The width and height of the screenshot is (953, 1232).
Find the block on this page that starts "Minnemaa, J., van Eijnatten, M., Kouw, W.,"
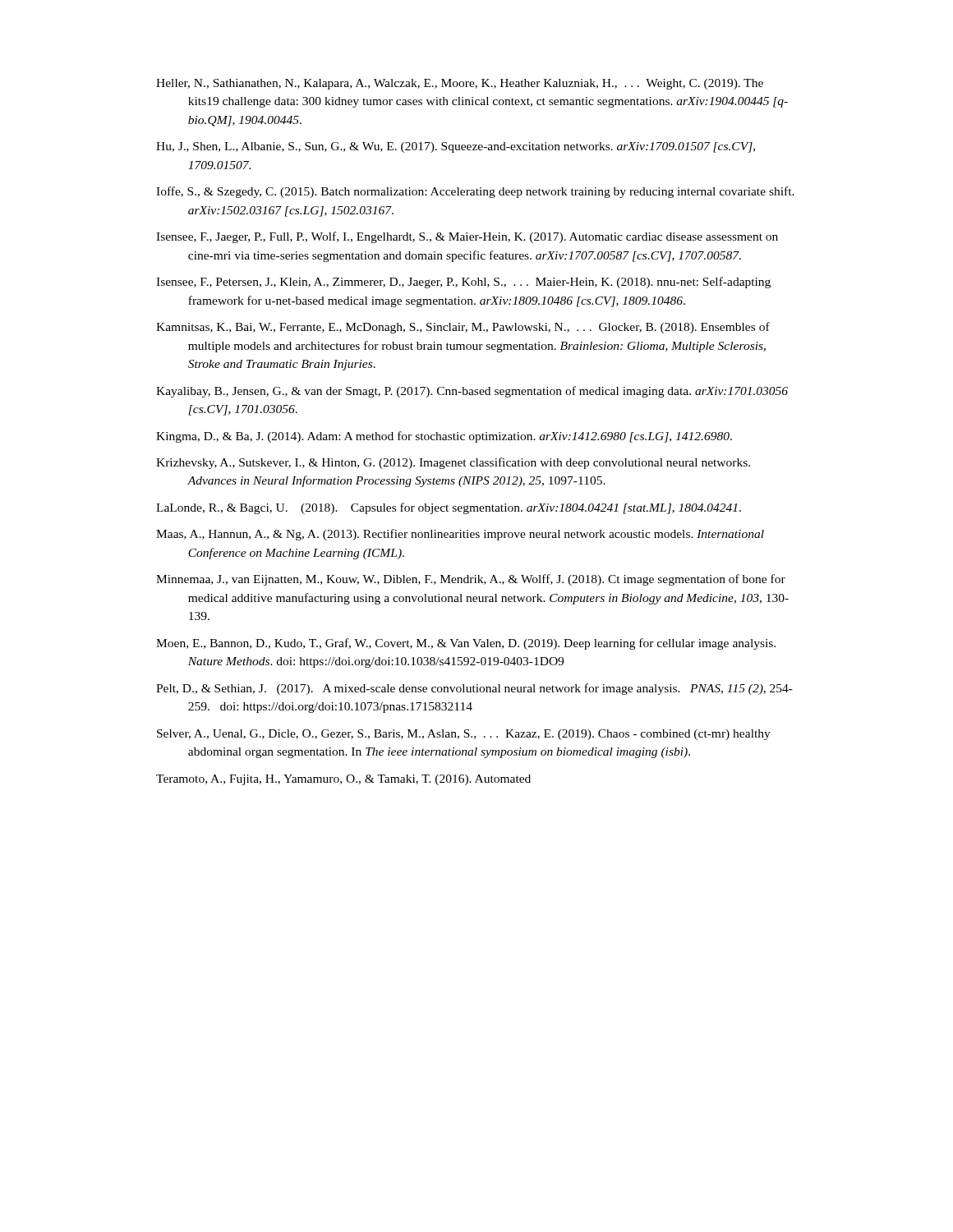(x=472, y=597)
